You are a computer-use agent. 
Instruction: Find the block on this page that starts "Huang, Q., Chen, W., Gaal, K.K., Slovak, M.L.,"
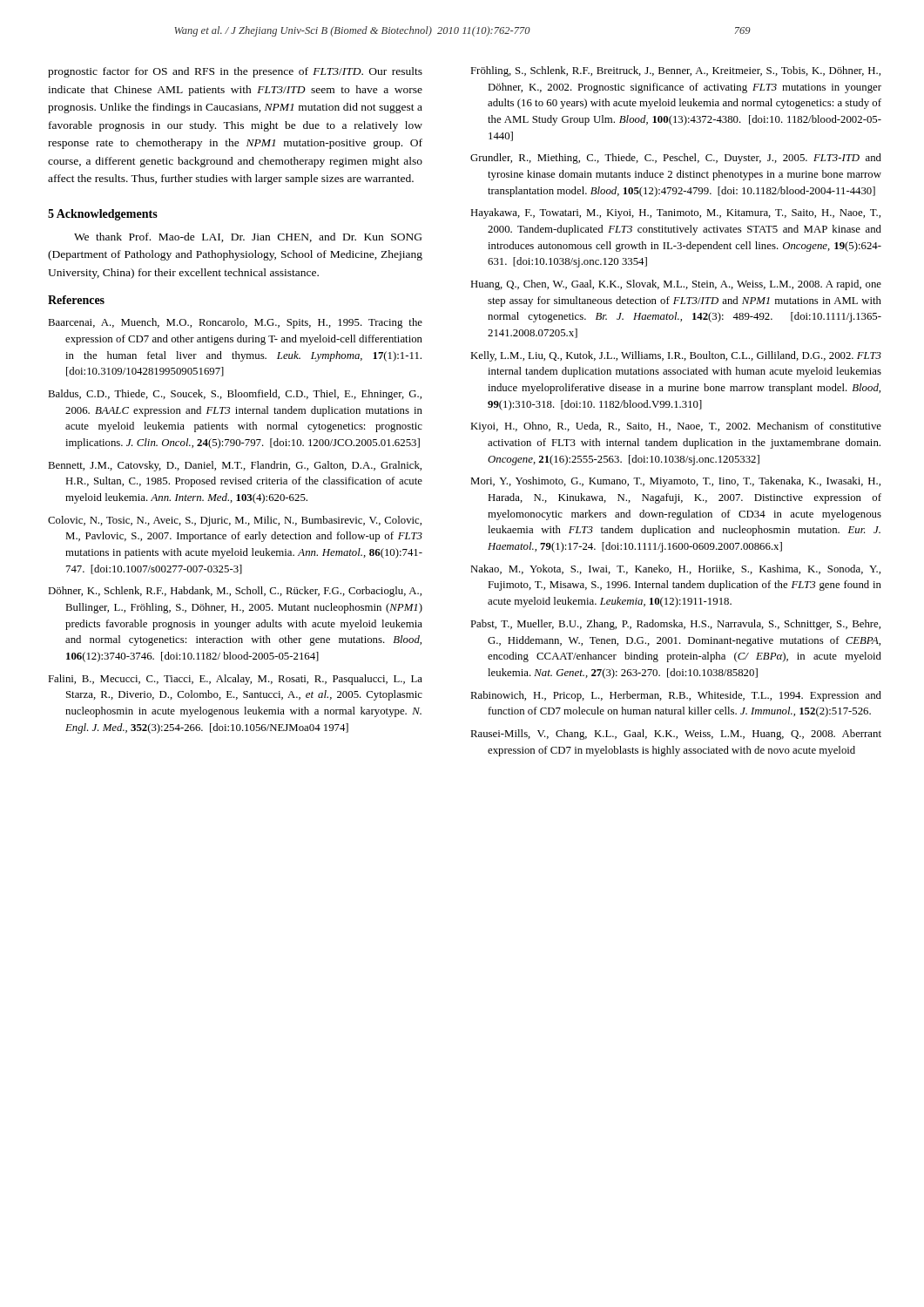click(676, 309)
